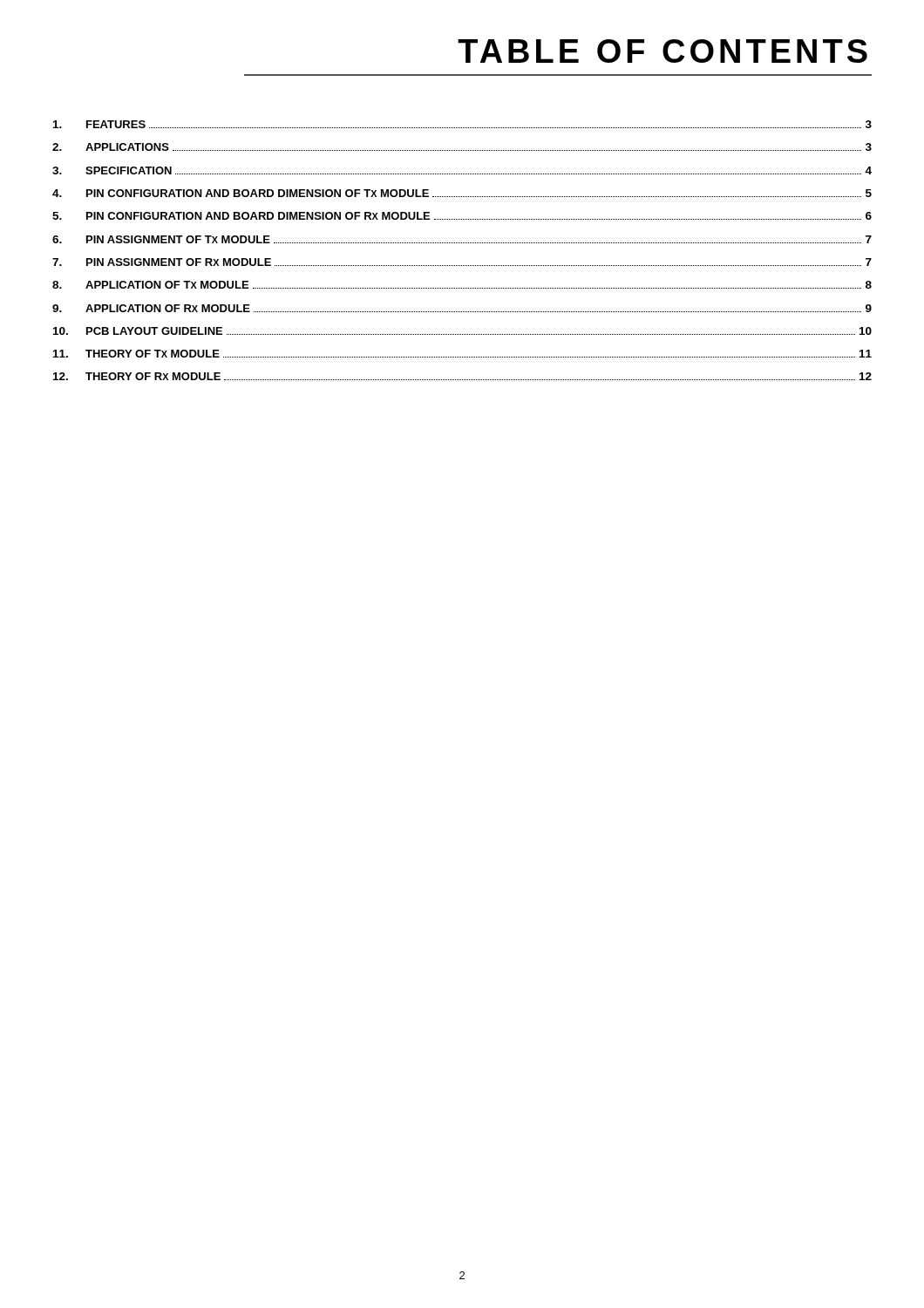
Task: Locate the text block starting "9. Application of RX Module 9"
Action: [x=462, y=308]
